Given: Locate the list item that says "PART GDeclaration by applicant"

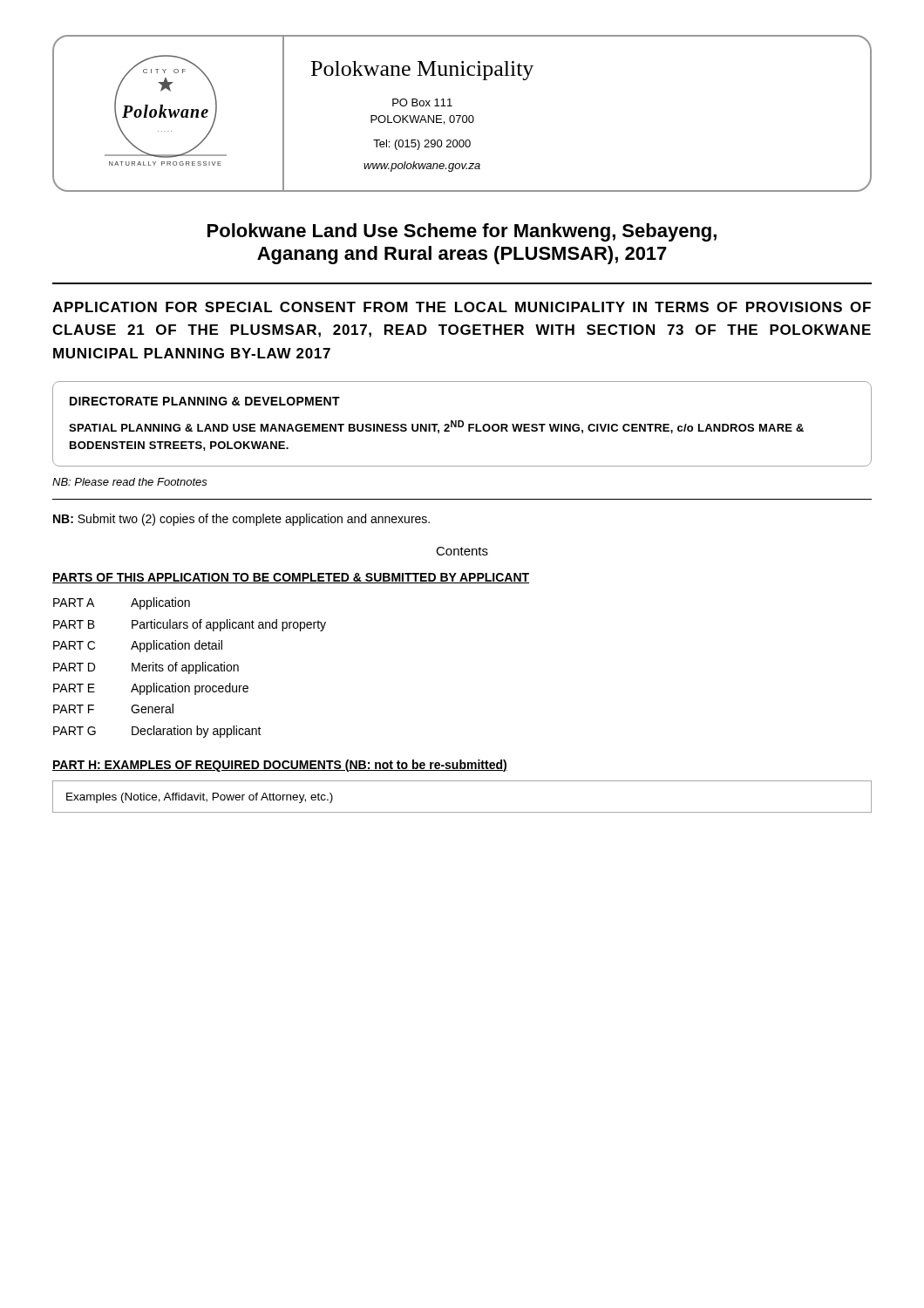Looking at the screenshot, I should (157, 731).
